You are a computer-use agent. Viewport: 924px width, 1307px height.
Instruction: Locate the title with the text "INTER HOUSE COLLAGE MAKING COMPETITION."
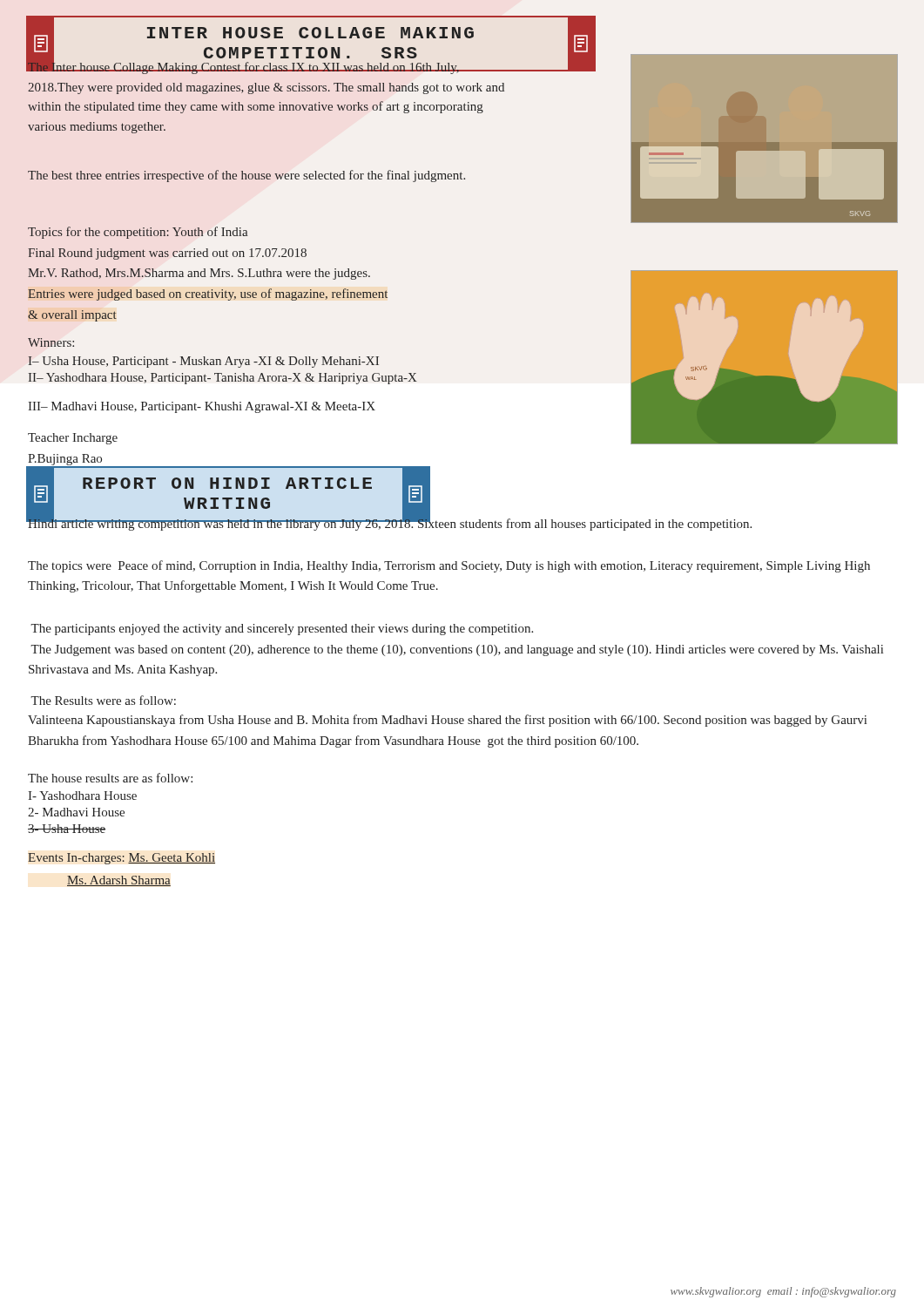(x=311, y=44)
